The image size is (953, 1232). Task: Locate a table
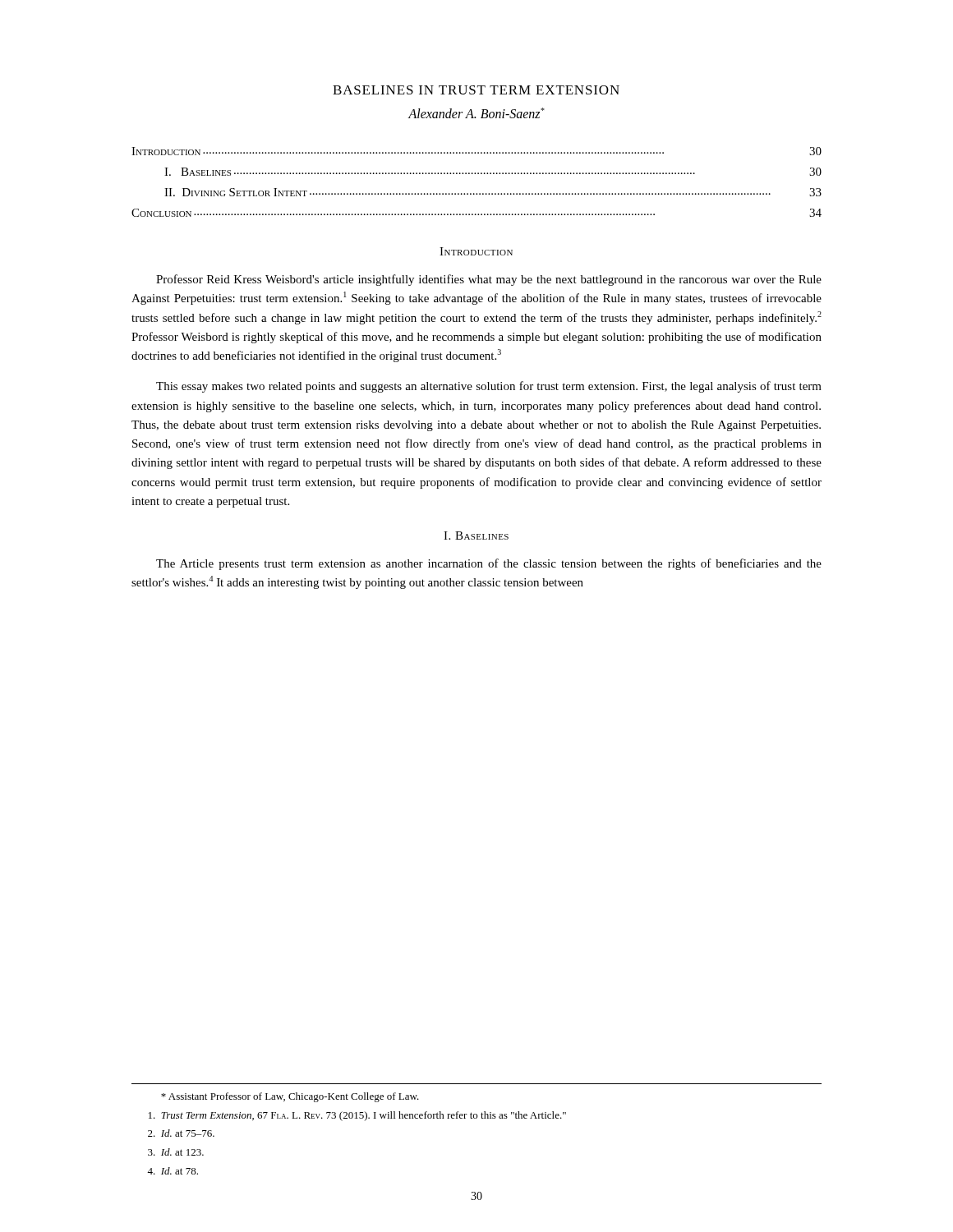476,182
